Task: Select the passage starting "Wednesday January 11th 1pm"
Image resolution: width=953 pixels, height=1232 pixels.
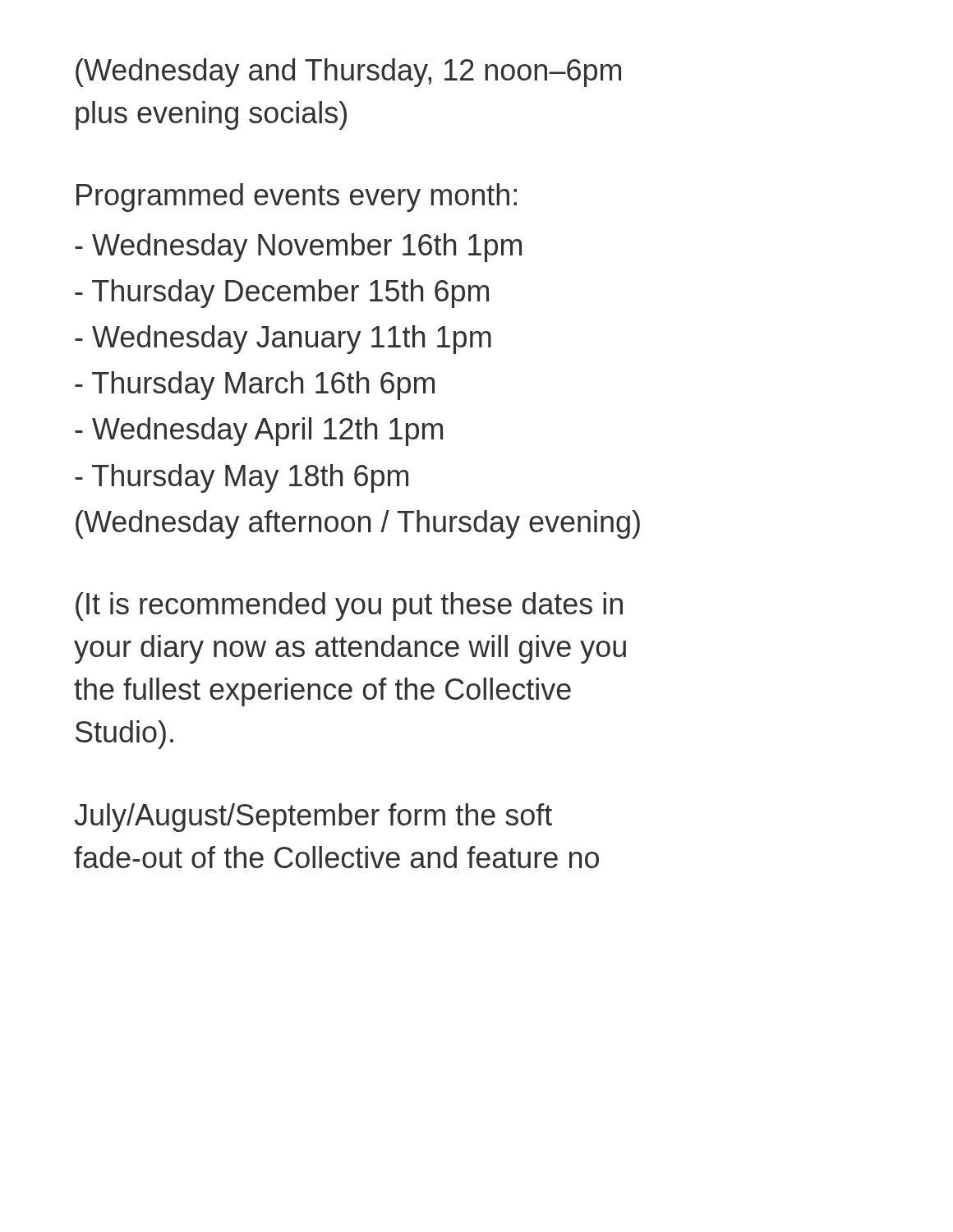Action: (x=283, y=337)
